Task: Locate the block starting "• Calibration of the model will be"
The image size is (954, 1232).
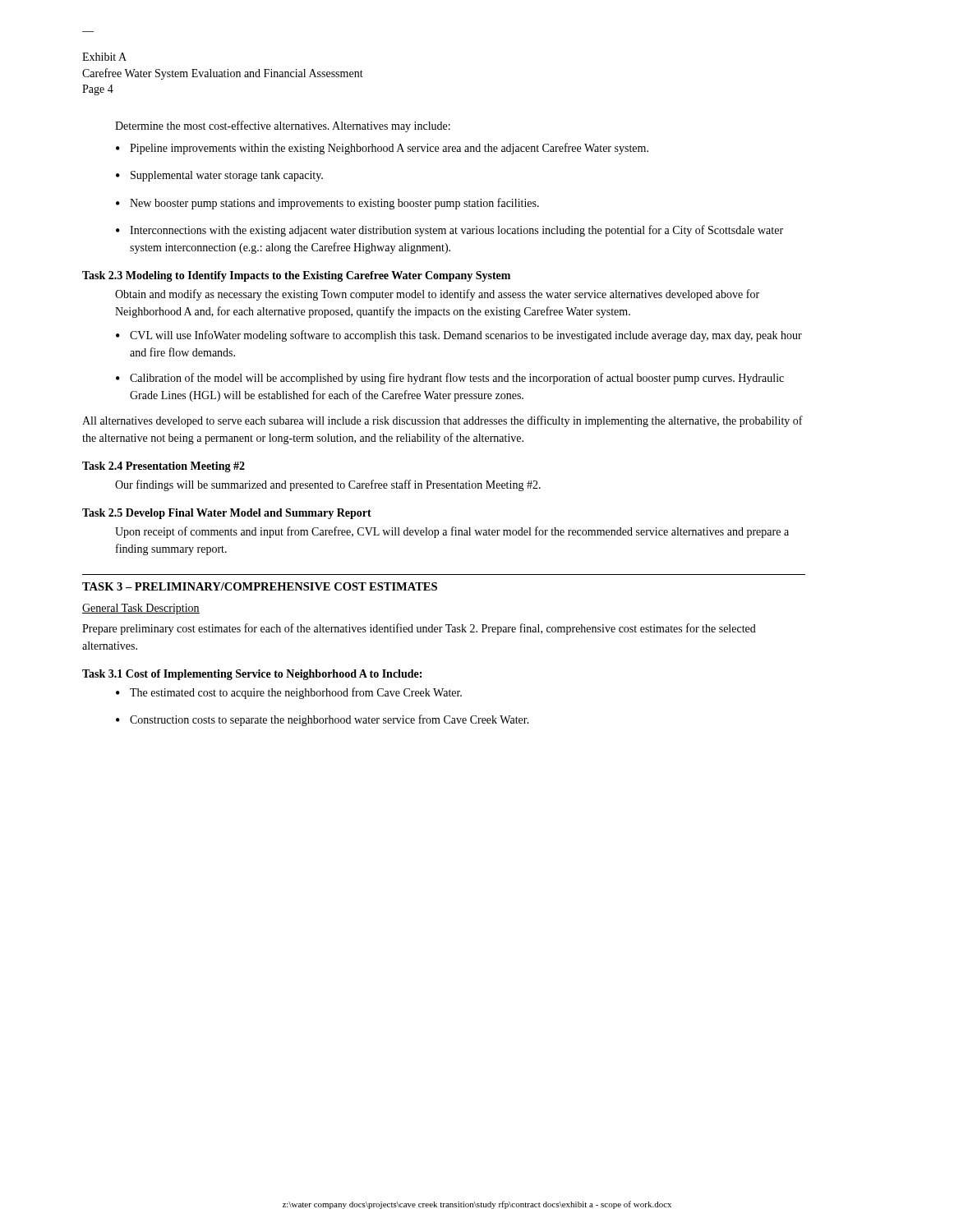Action: 460,387
